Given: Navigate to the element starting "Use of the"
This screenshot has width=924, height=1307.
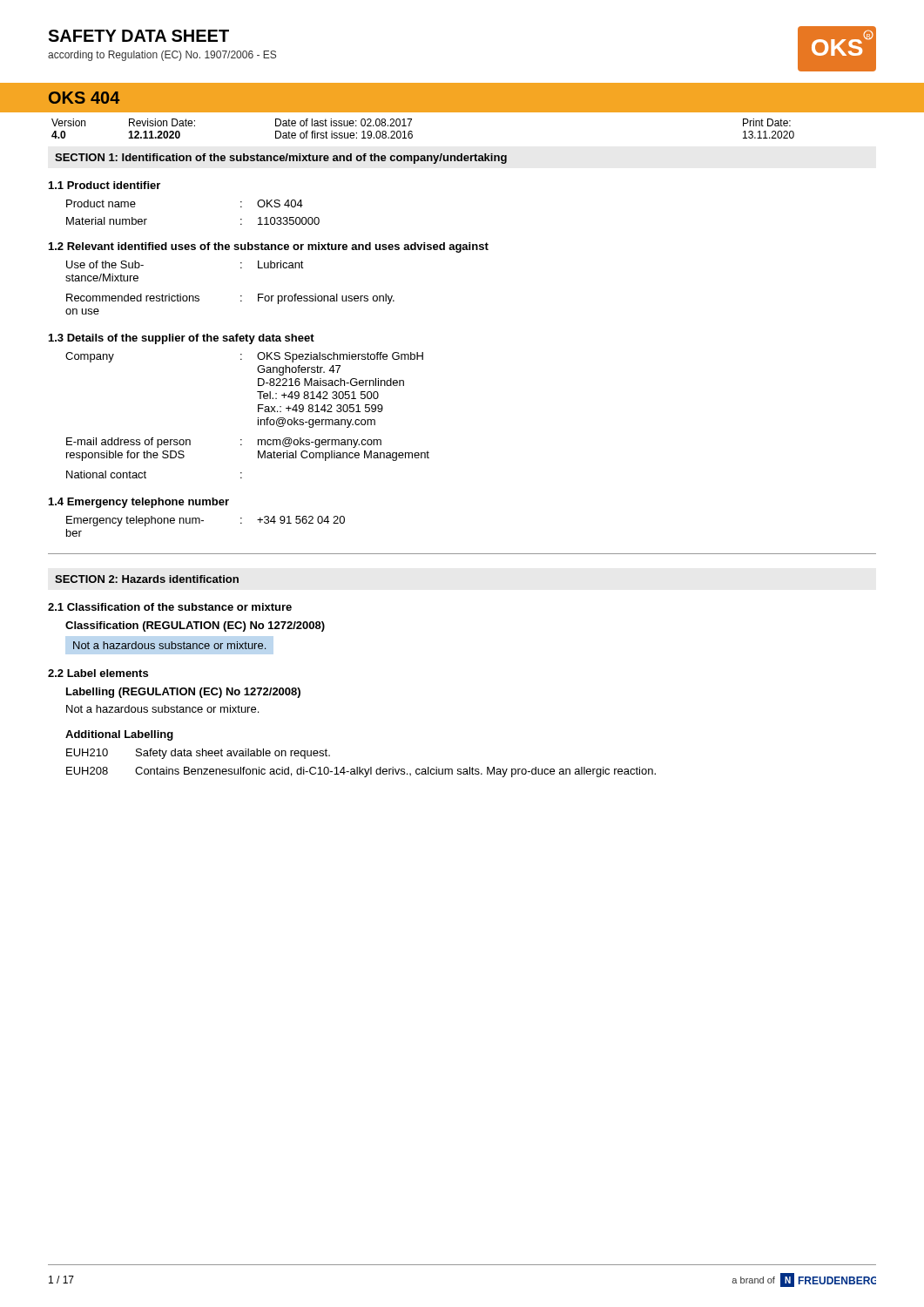Looking at the screenshot, I should coord(105,264).
